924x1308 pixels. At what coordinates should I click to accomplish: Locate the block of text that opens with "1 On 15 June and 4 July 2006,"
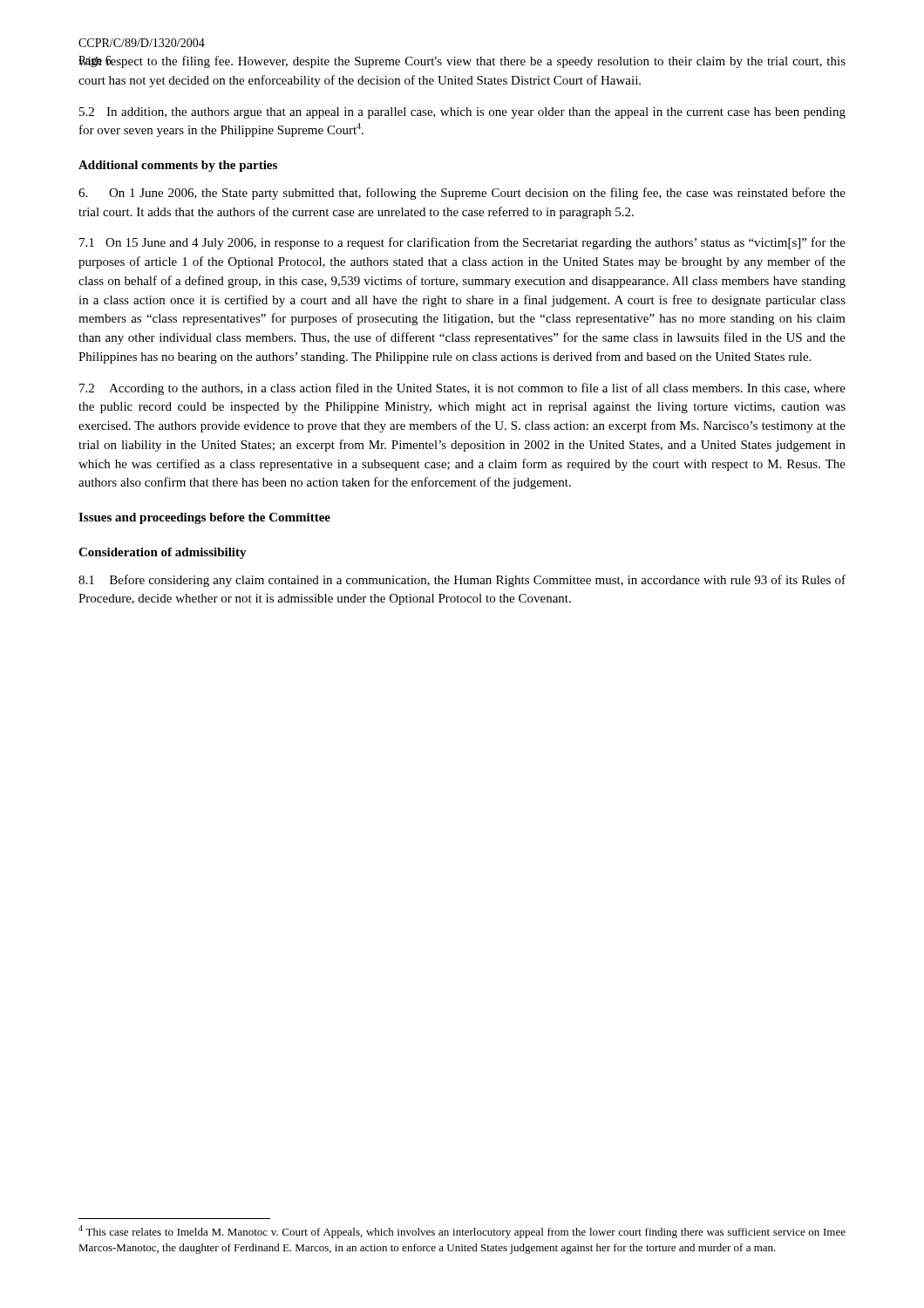pos(462,300)
